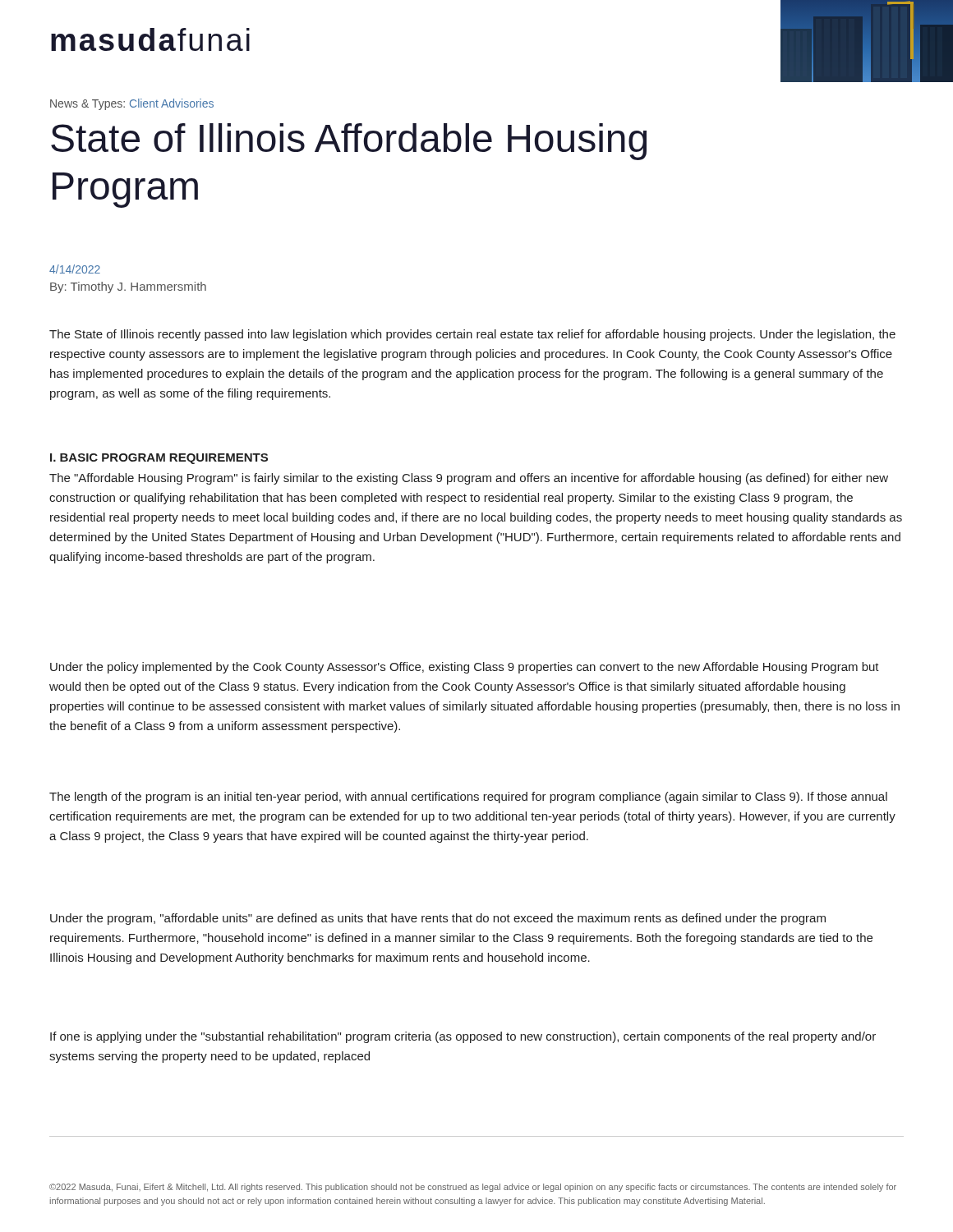
Task: Locate the block starting "By: Timothy J. Hammersmith"
Action: pyautogui.click(x=128, y=286)
